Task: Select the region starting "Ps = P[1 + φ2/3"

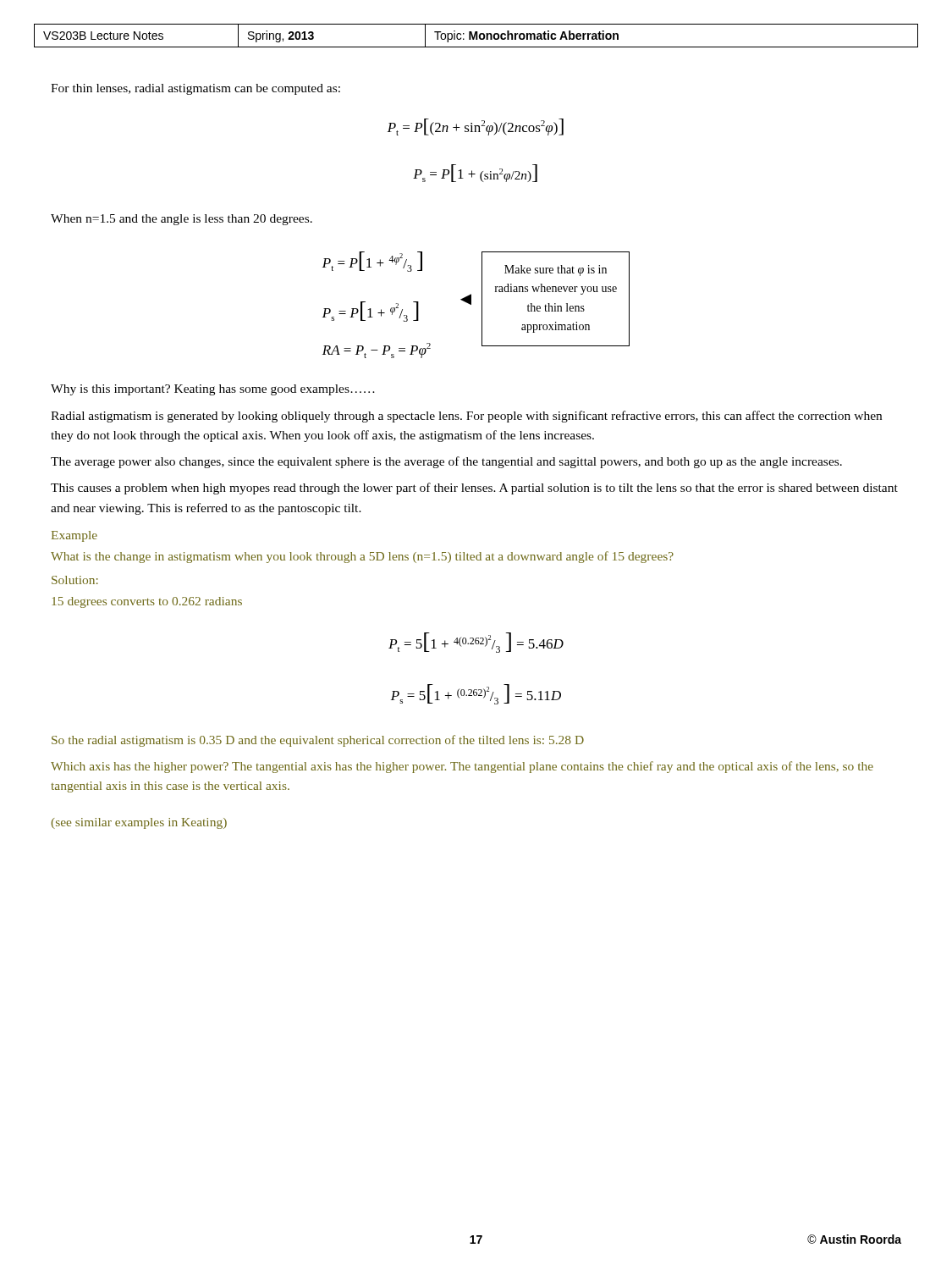Action: click(x=371, y=314)
